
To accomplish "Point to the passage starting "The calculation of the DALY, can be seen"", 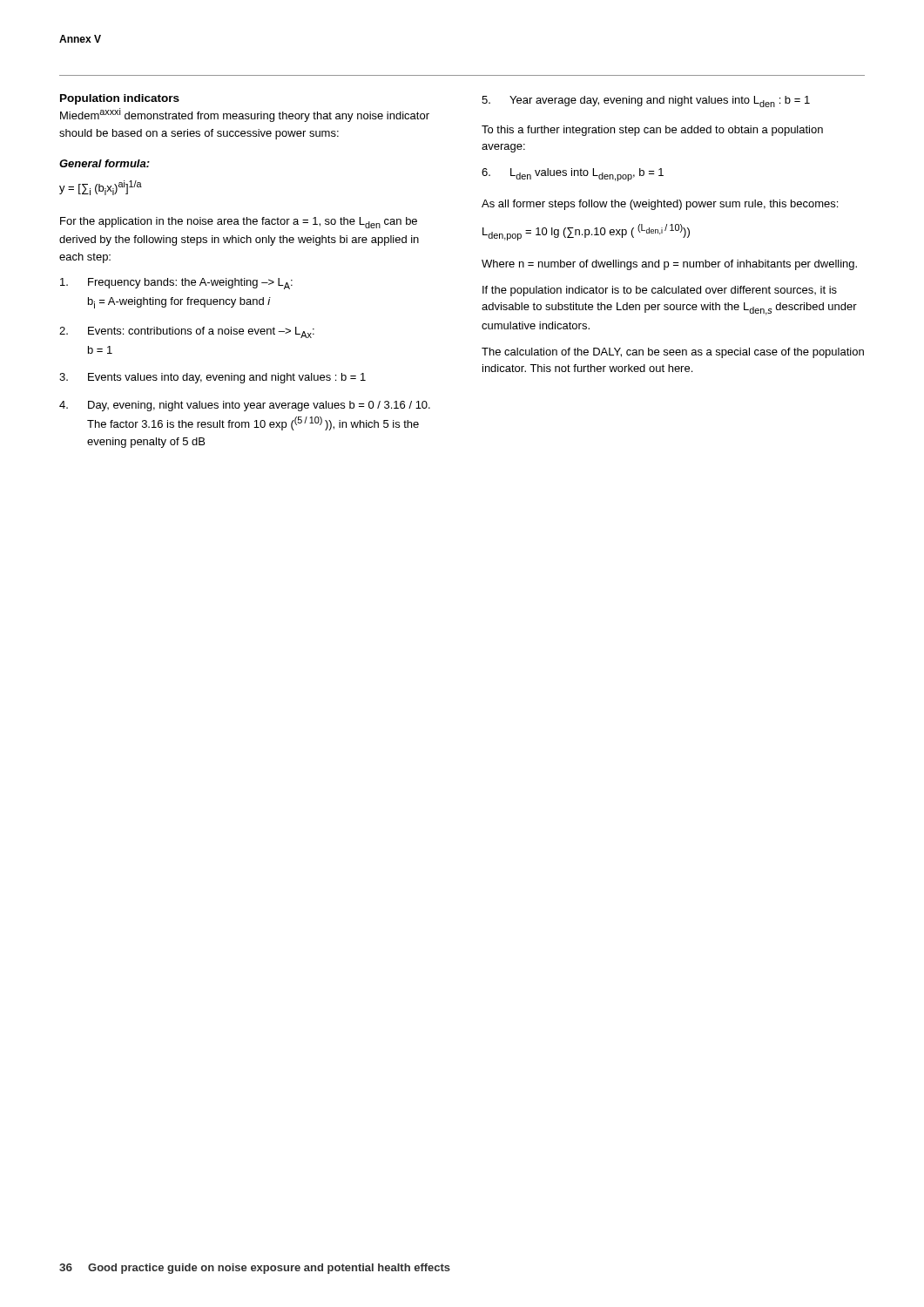I will [x=673, y=360].
